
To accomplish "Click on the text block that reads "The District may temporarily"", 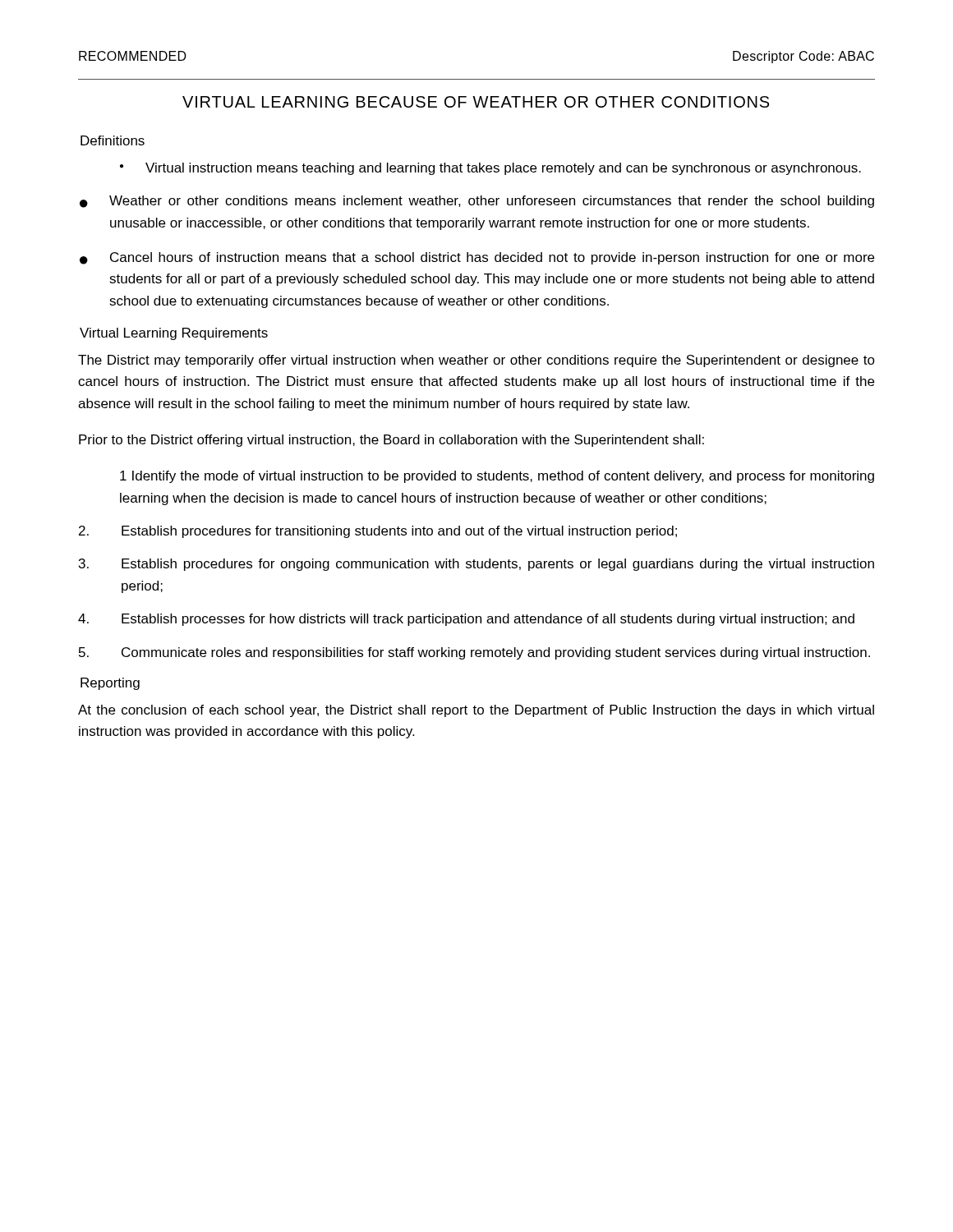I will 476,382.
